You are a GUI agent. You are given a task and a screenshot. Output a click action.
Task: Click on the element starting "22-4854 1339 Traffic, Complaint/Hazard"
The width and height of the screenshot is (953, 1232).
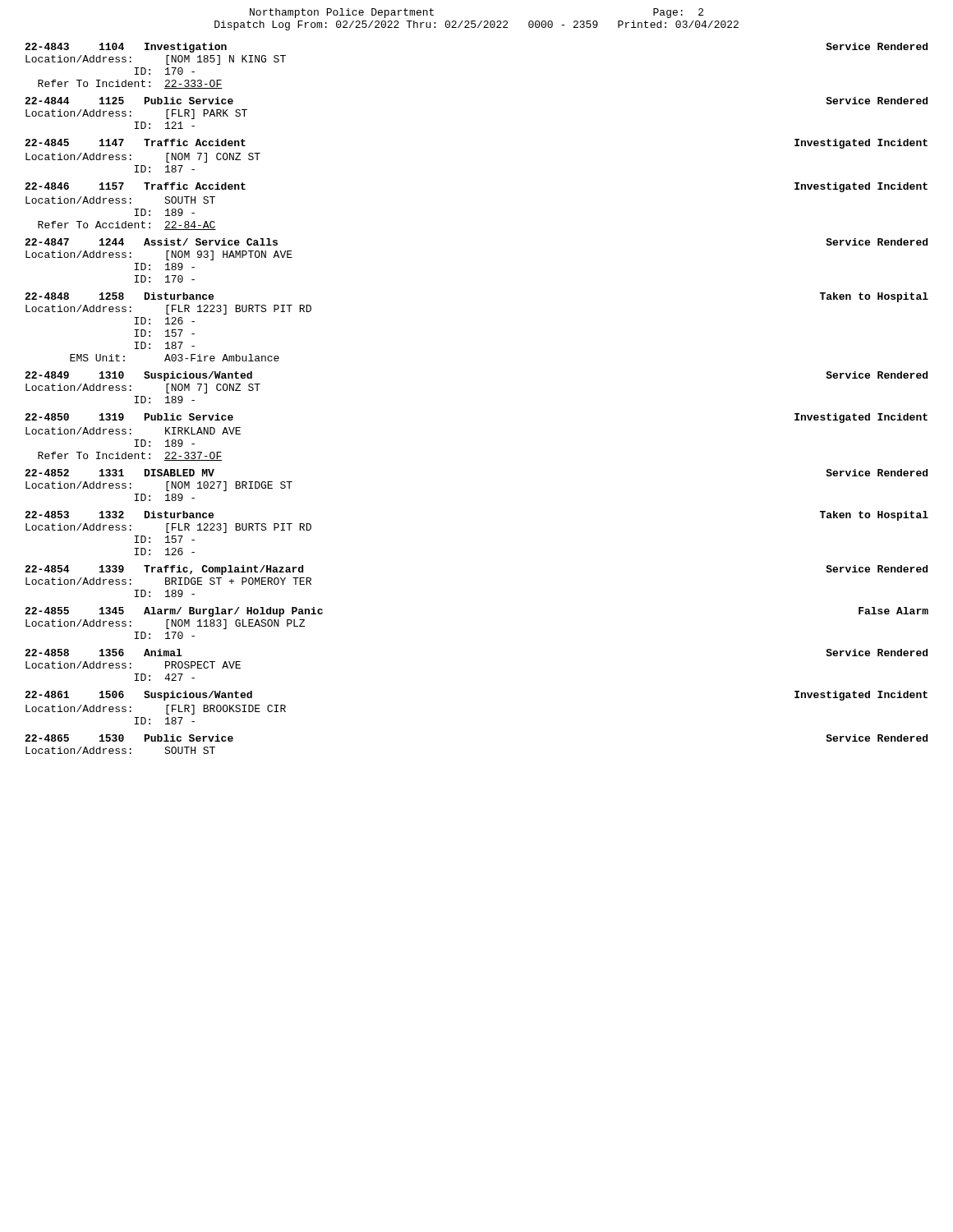click(47, 570)
